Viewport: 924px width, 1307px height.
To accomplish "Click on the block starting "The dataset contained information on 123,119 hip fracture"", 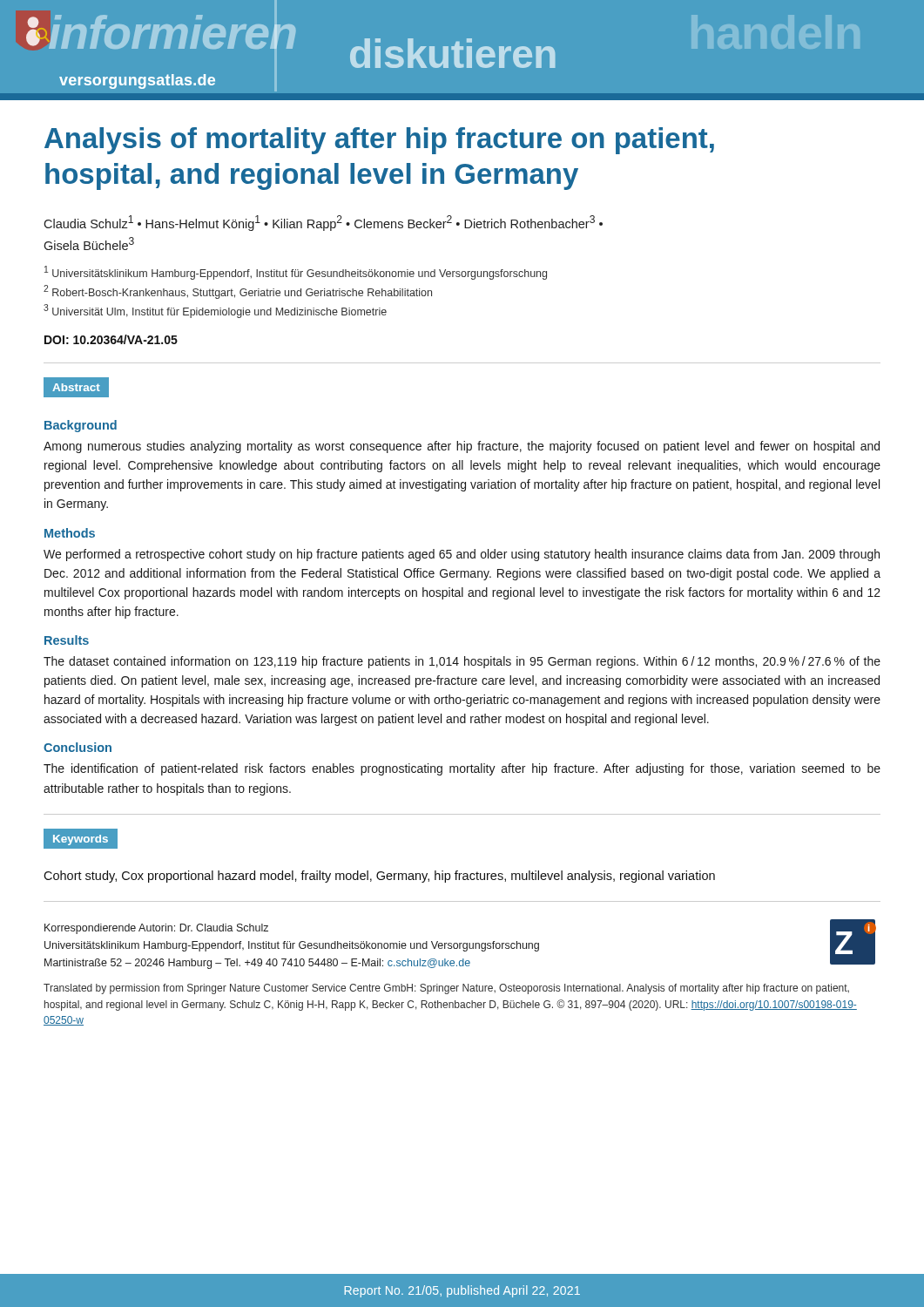I will click(x=462, y=690).
